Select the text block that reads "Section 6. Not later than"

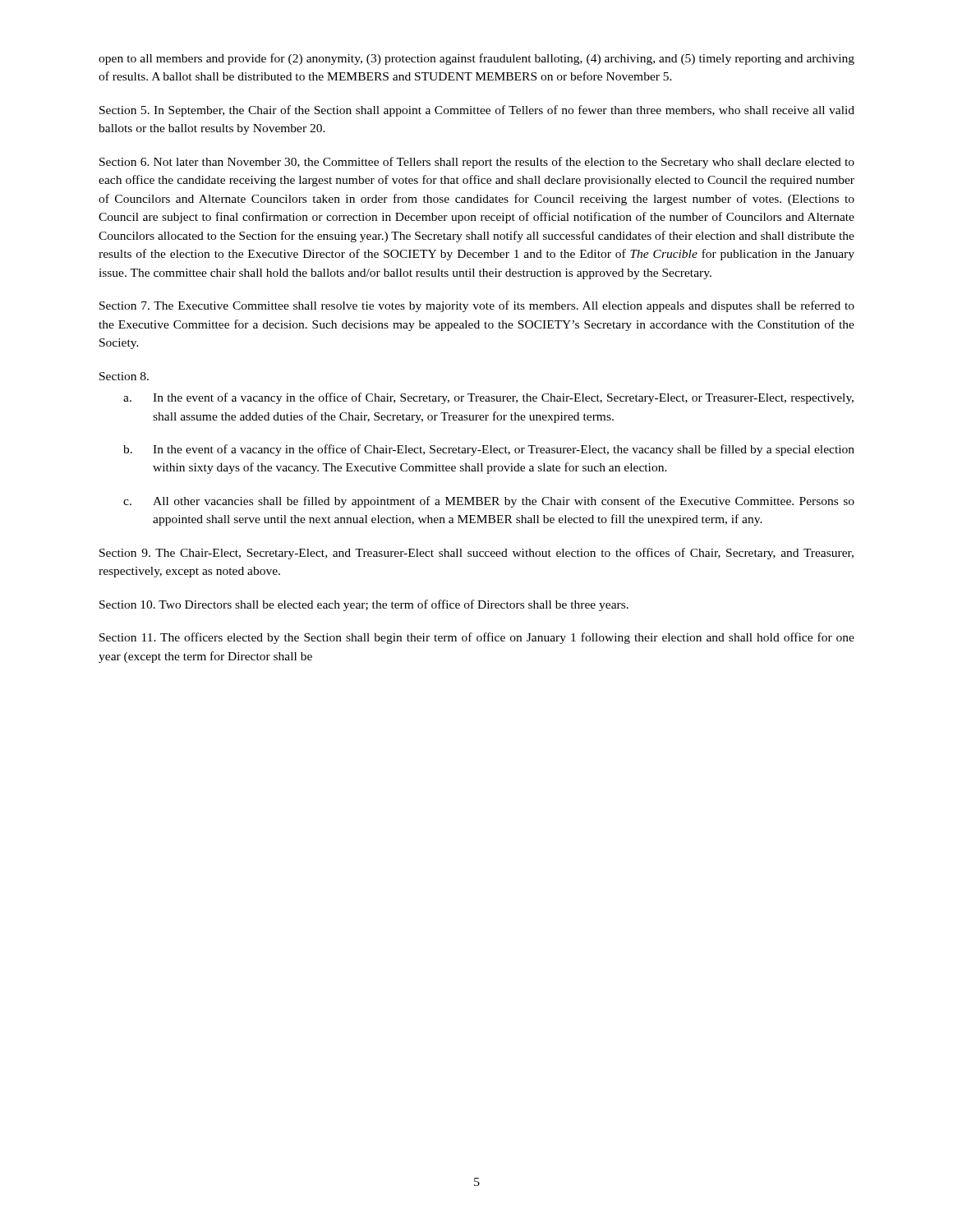point(476,217)
